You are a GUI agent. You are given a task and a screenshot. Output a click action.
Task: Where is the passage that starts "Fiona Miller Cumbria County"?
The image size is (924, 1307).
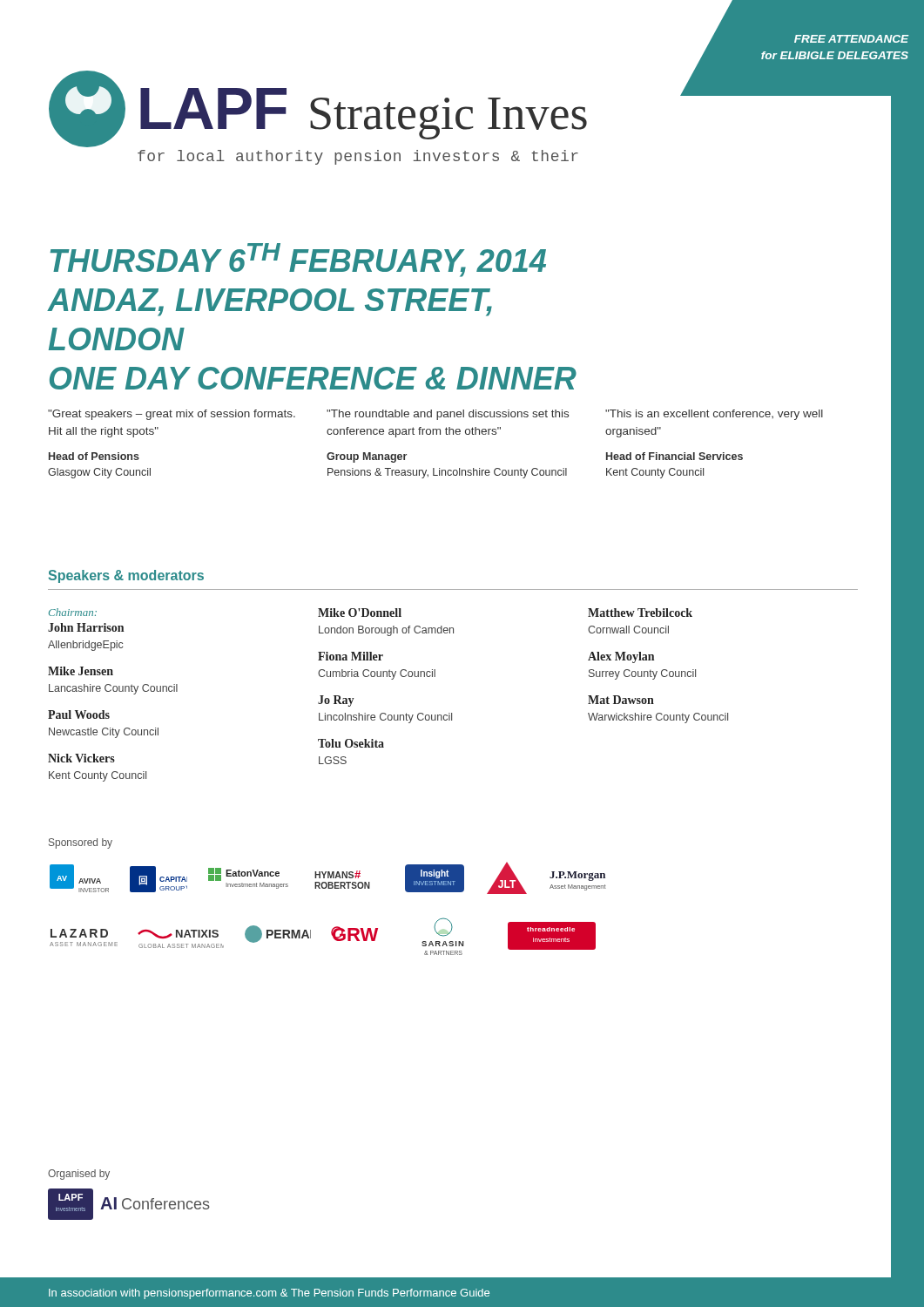point(444,665)
